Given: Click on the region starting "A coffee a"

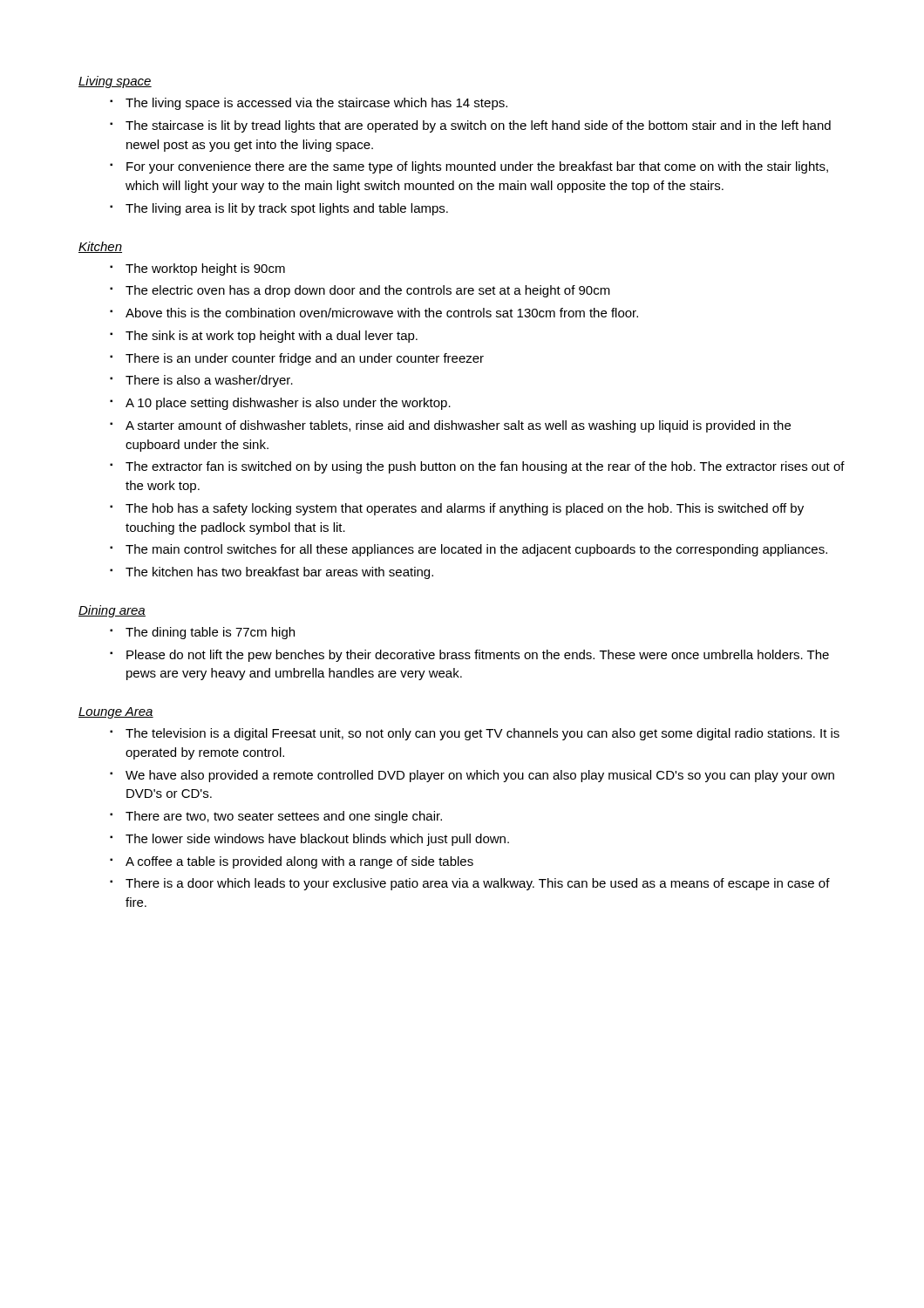Looking at the screenshot, I should tap(299, 861).
